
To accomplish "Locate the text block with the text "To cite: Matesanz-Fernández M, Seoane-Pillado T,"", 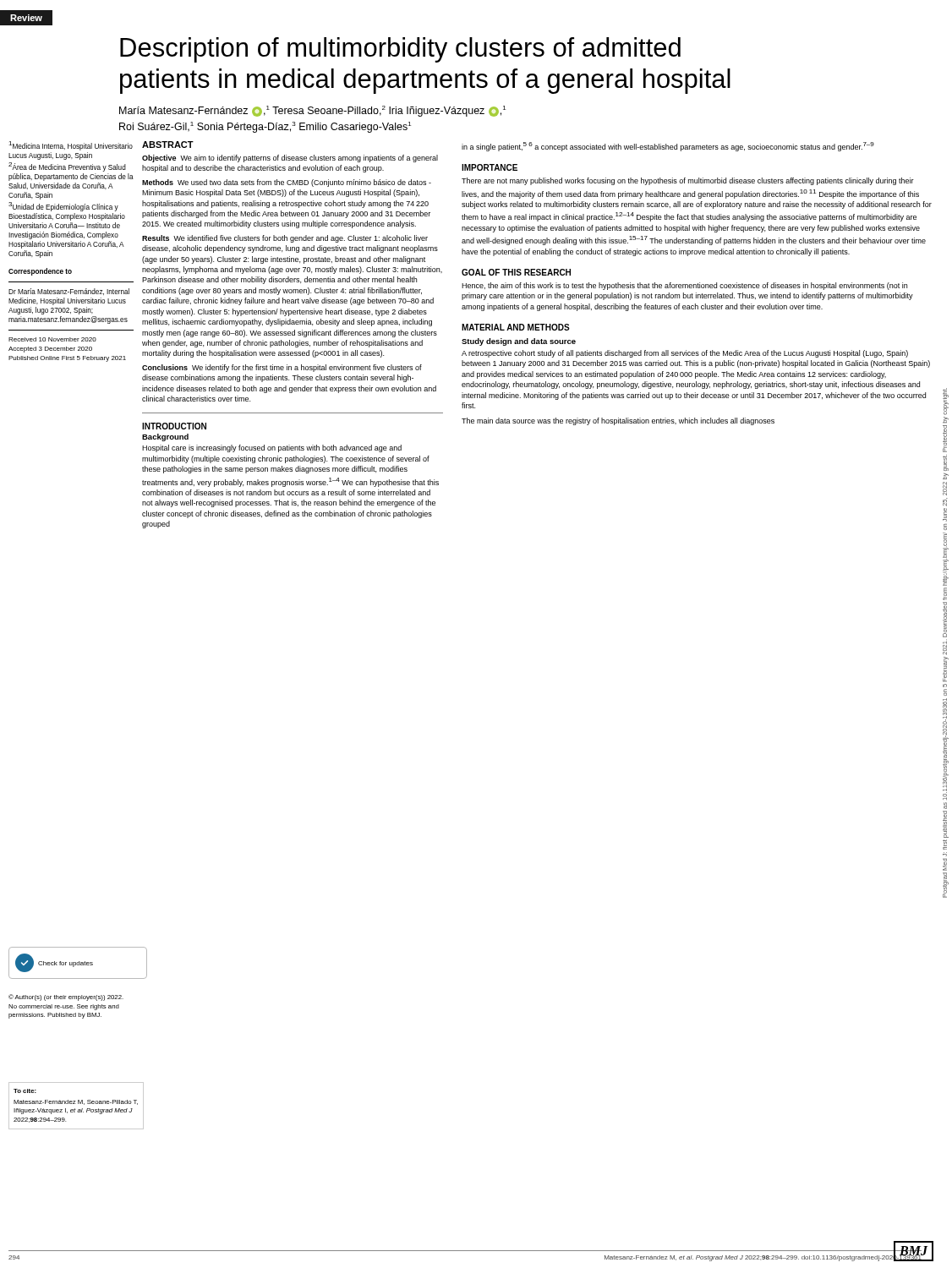I will [x=76, y=1105].
